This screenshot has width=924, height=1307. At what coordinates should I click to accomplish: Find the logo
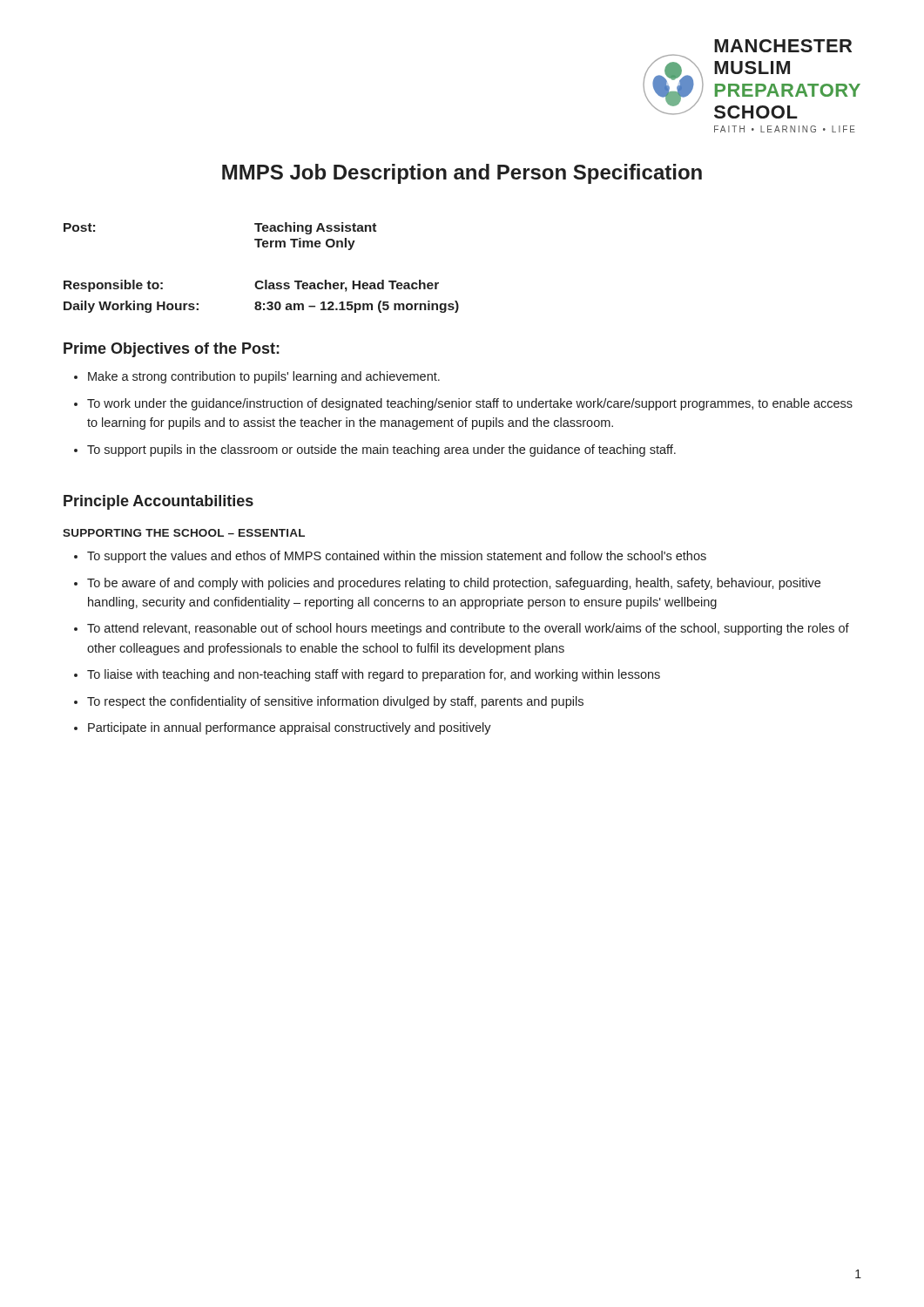462,85
